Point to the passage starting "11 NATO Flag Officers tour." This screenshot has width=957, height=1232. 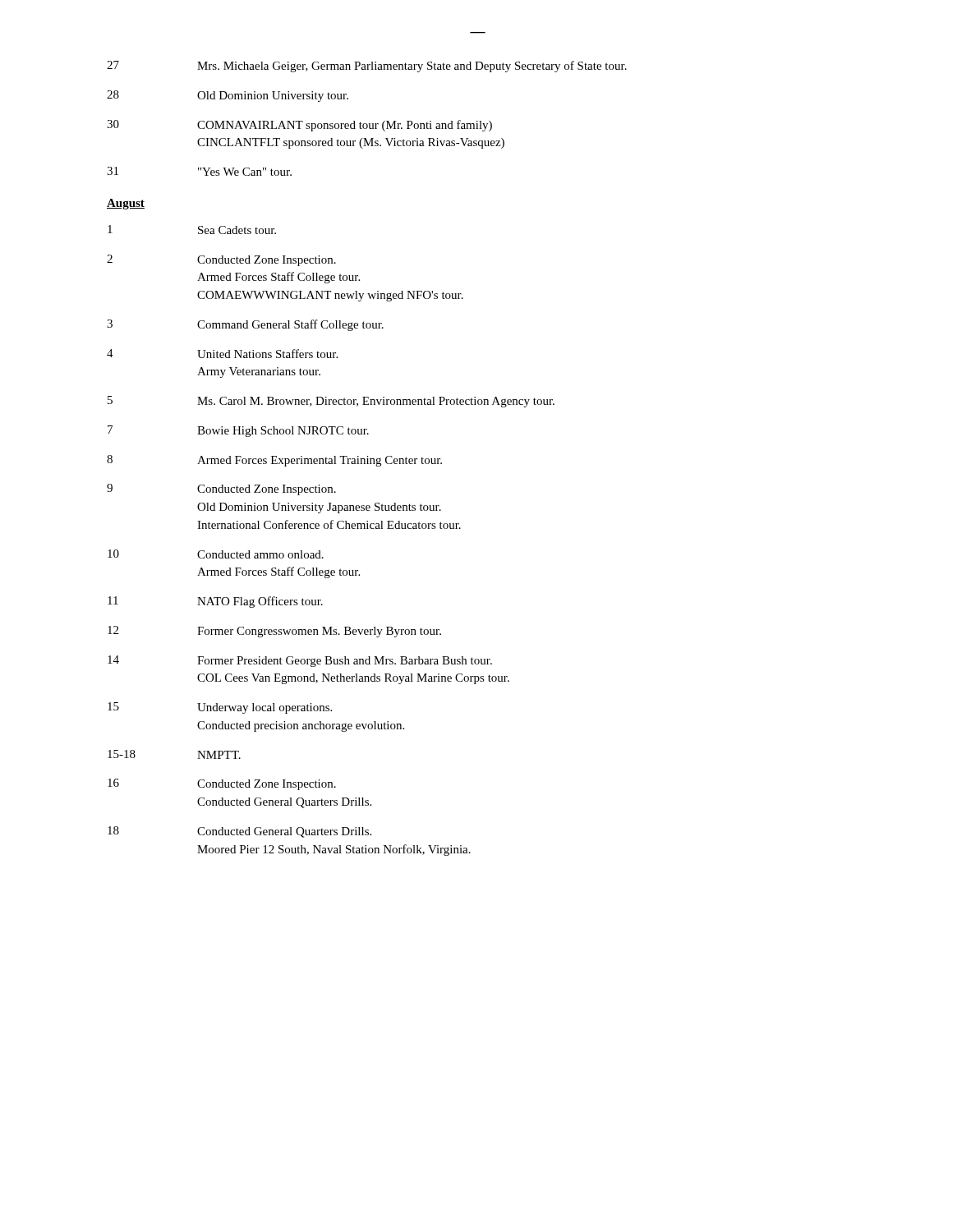(x=215, y=602)
